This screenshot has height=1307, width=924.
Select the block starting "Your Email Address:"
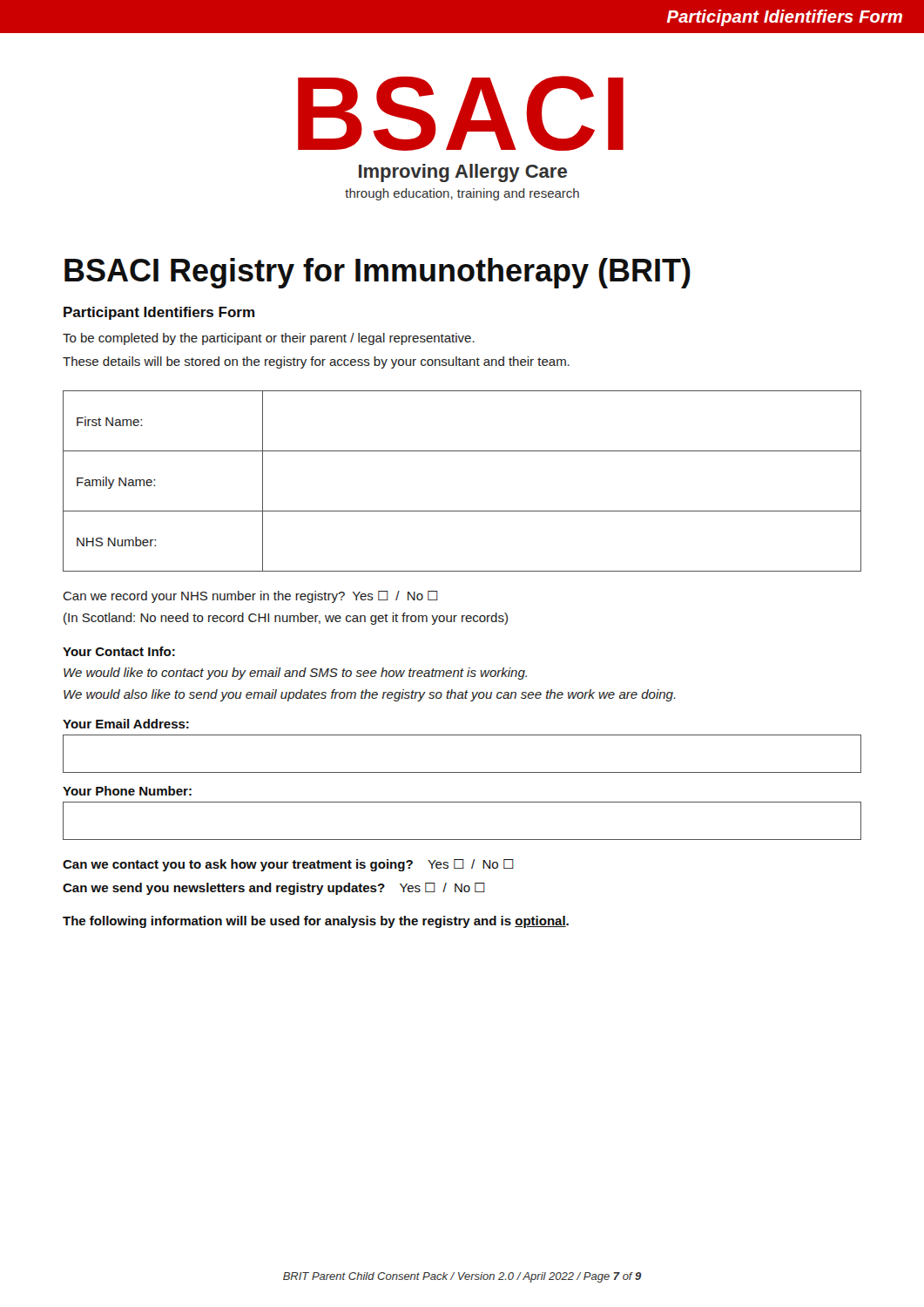[462, 724]
